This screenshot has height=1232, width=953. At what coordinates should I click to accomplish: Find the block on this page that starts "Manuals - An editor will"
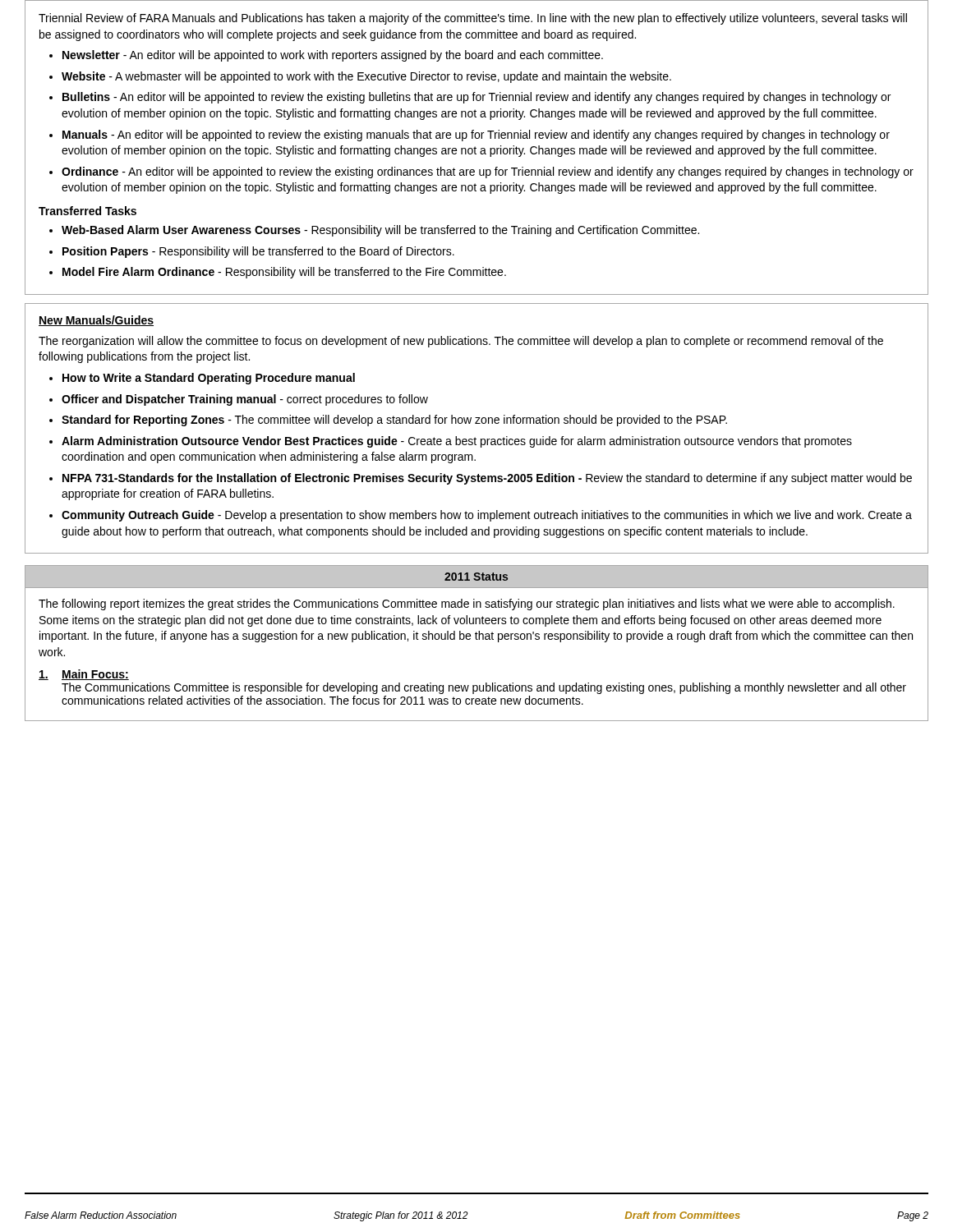coord(488,143)
